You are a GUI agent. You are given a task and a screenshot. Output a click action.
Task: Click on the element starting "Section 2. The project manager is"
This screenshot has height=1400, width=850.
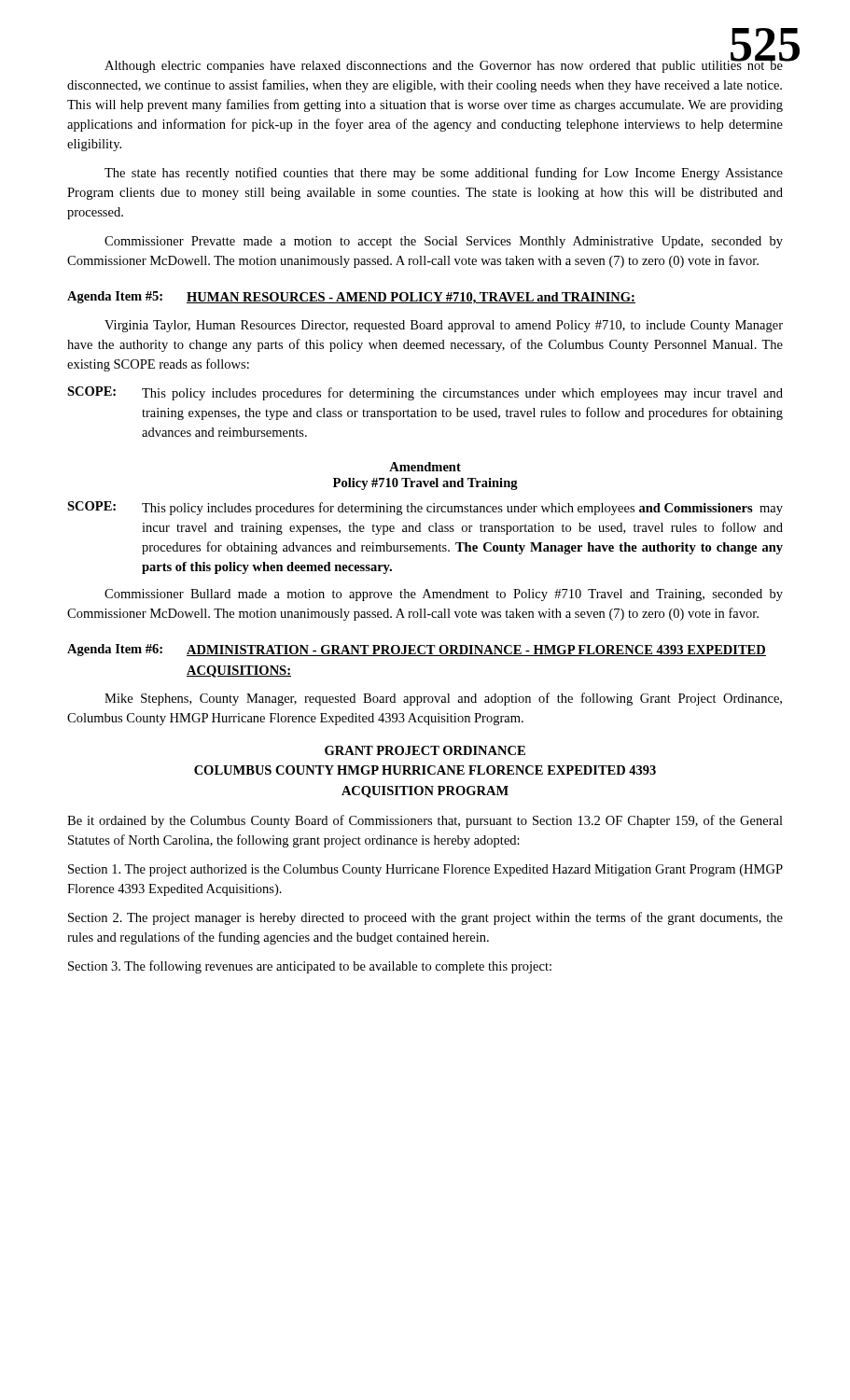pyautogui.click(x=425, y=928)
